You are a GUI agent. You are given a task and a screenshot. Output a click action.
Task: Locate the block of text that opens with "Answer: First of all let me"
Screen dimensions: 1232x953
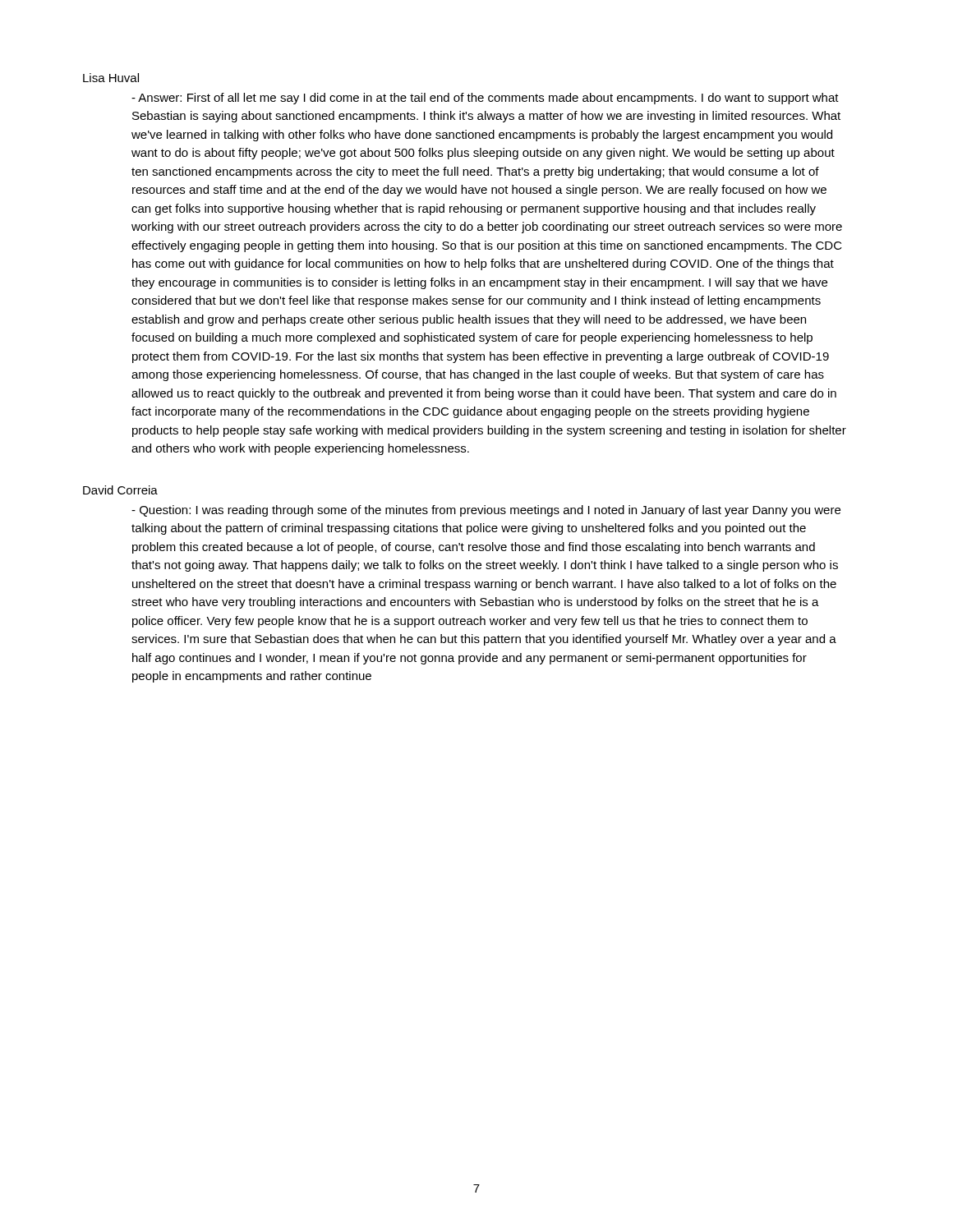489,273
